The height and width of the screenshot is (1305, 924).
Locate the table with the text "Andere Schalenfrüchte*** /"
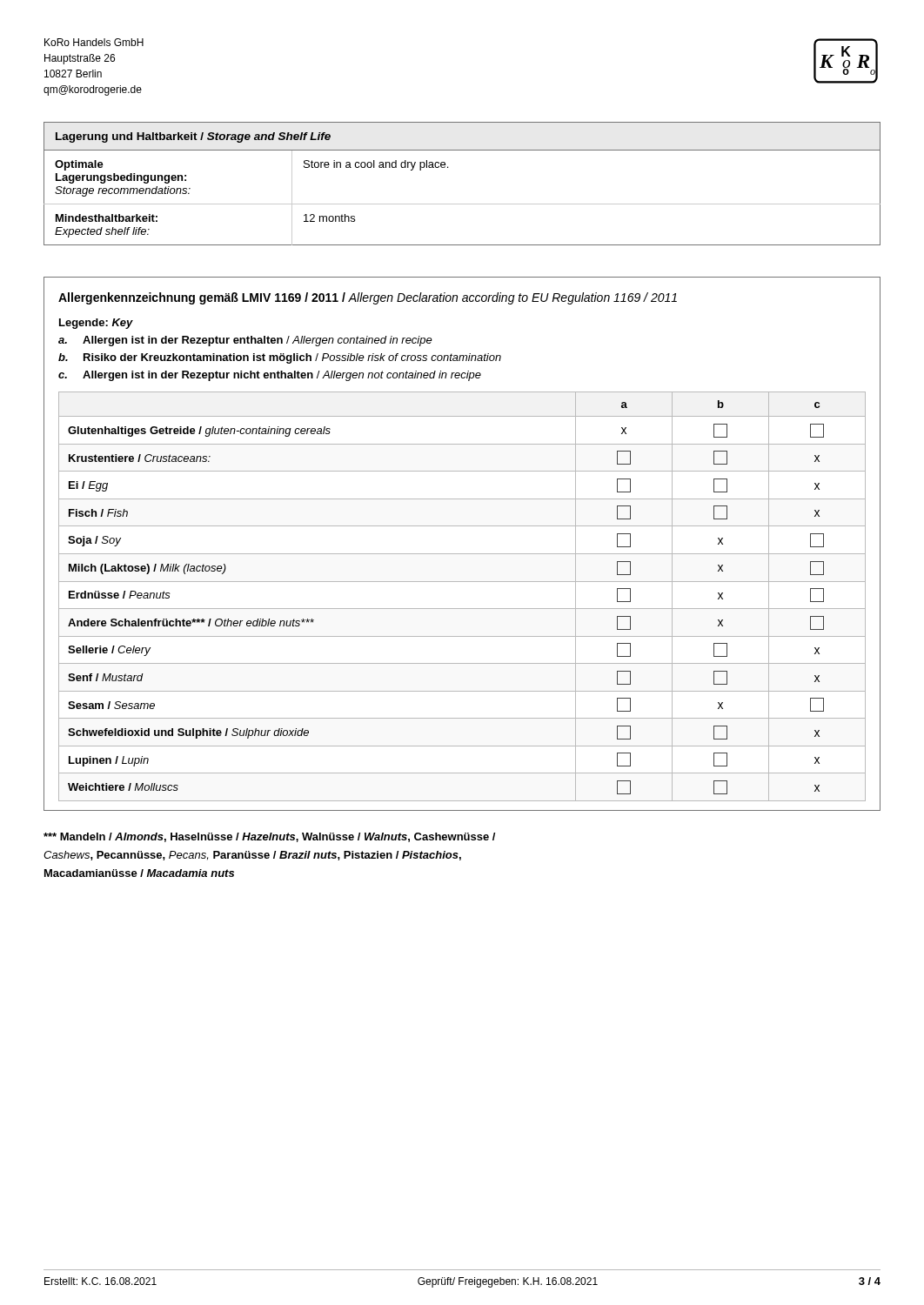point(462,596)
